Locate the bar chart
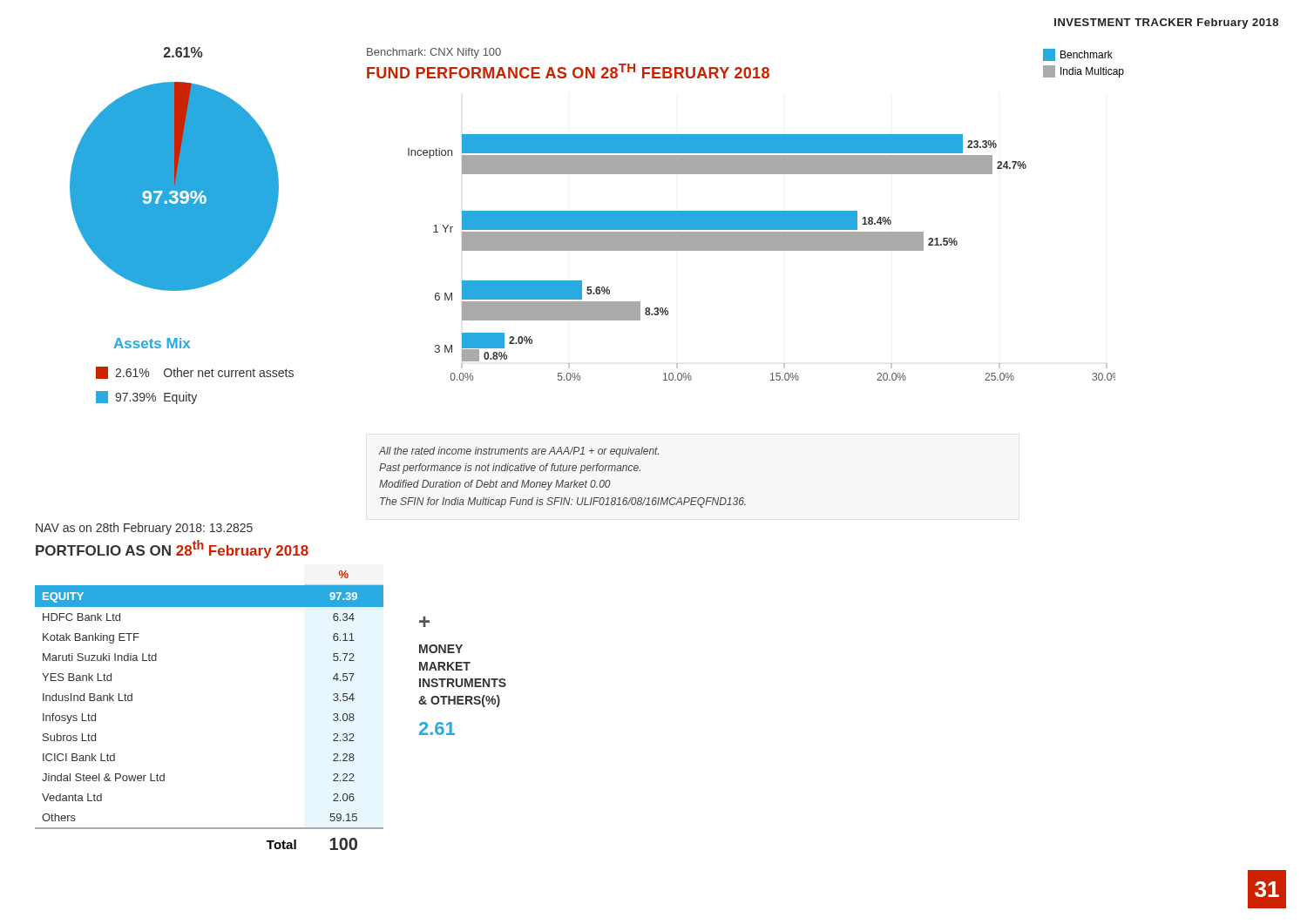Screen dimensions: 924x1307 [x=745, y=233]
